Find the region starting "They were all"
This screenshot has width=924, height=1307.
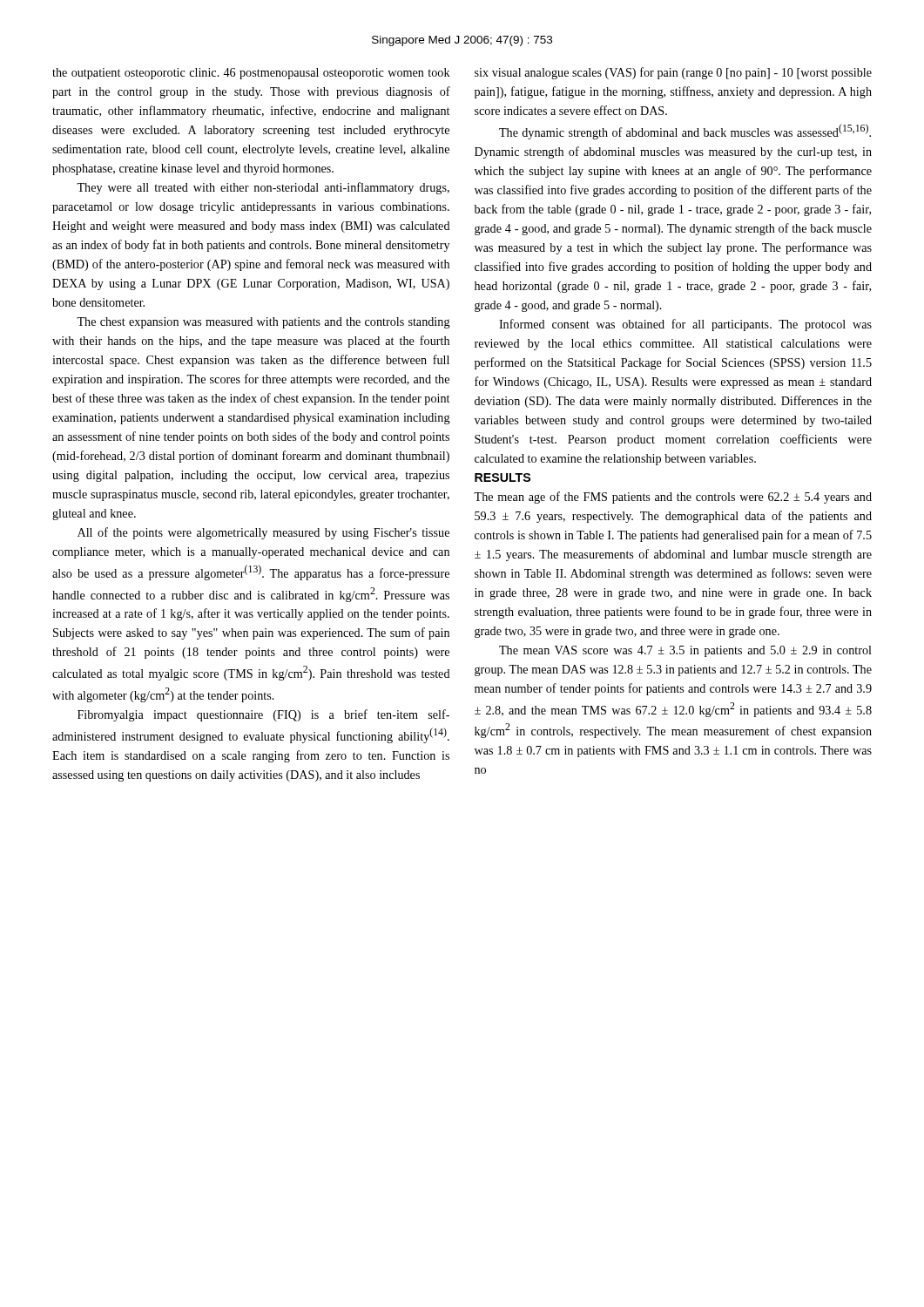251,245
